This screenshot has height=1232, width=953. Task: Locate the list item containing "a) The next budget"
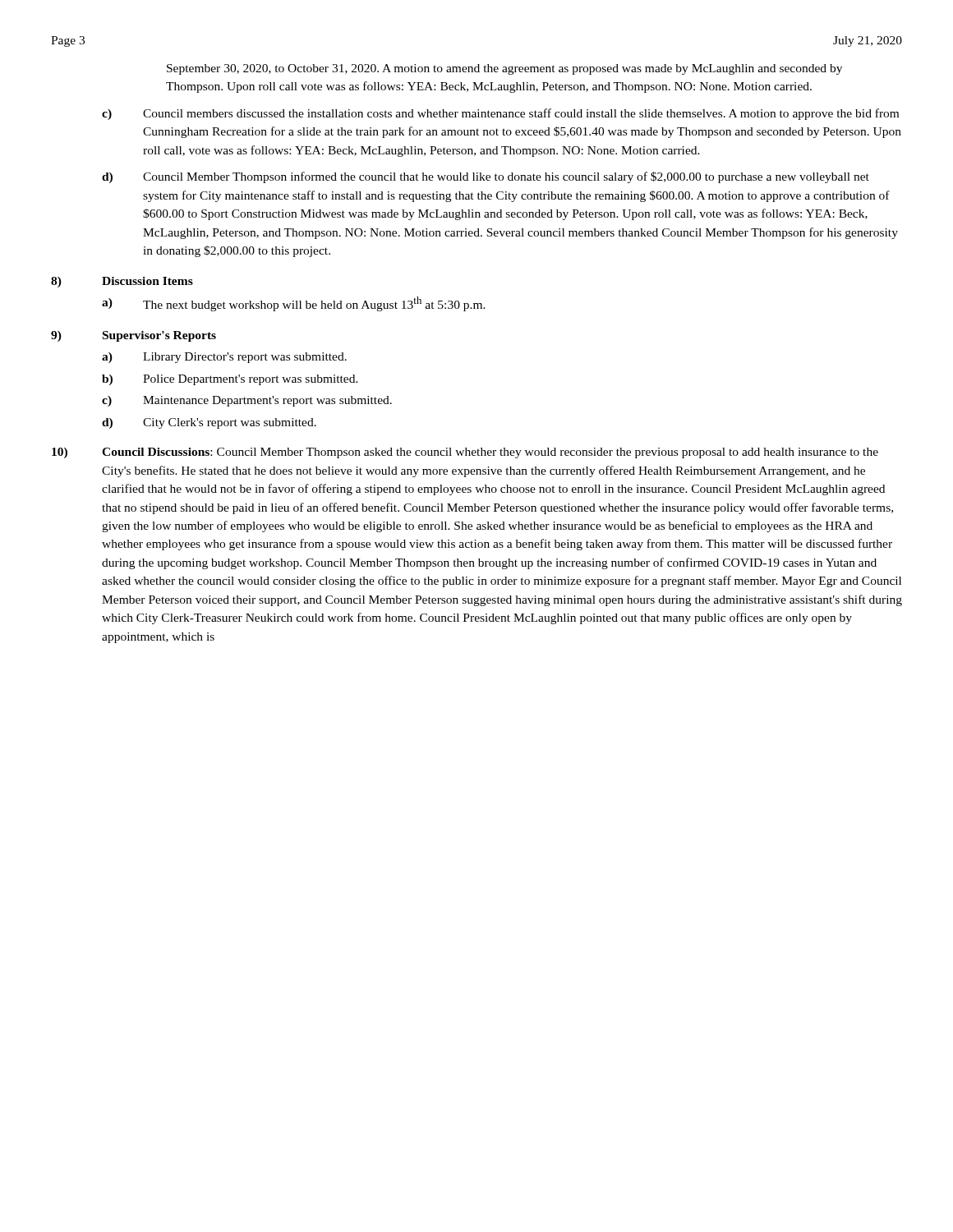[294, 304]
